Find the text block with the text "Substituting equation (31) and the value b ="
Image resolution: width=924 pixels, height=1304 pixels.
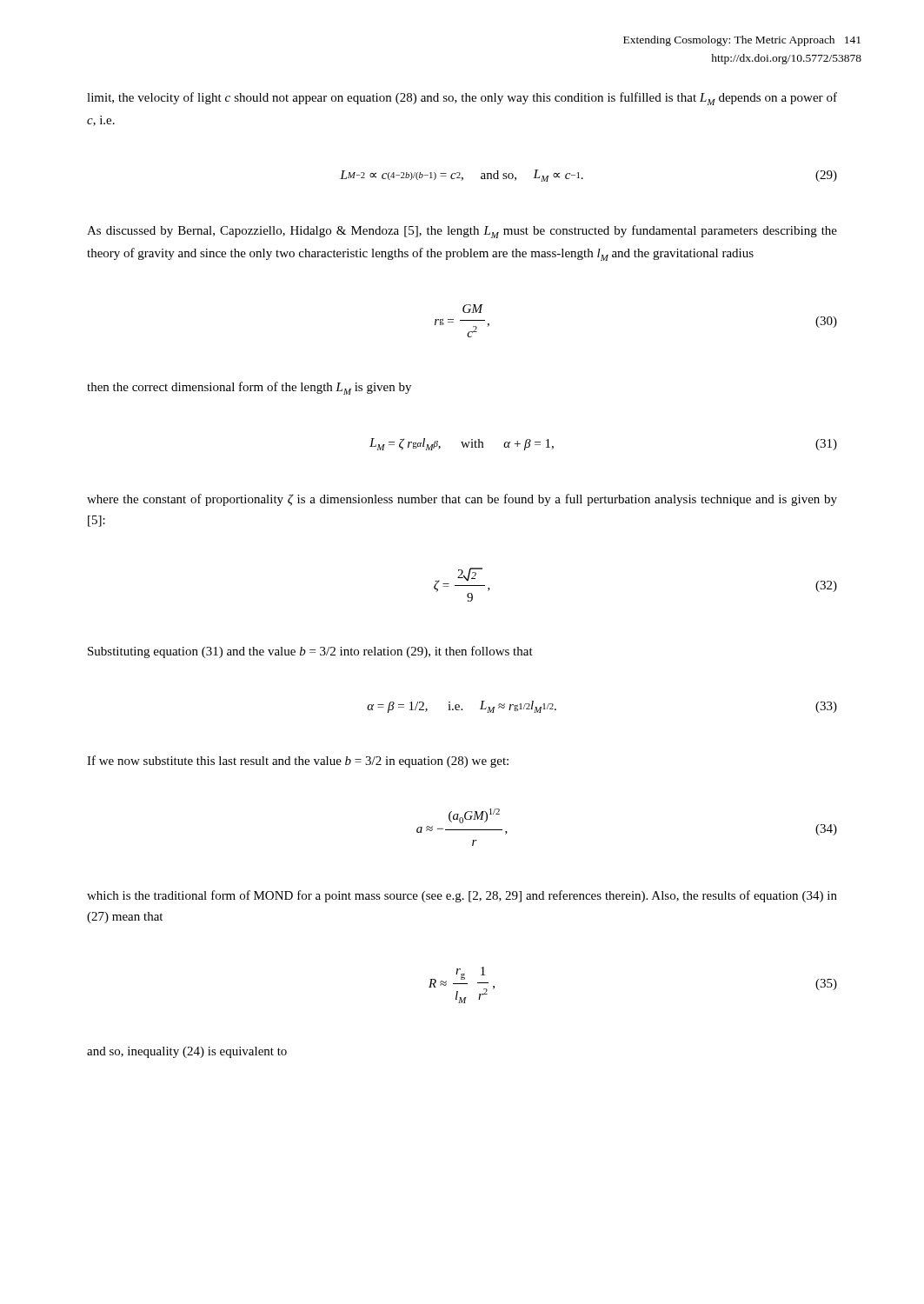pos(310,651)
